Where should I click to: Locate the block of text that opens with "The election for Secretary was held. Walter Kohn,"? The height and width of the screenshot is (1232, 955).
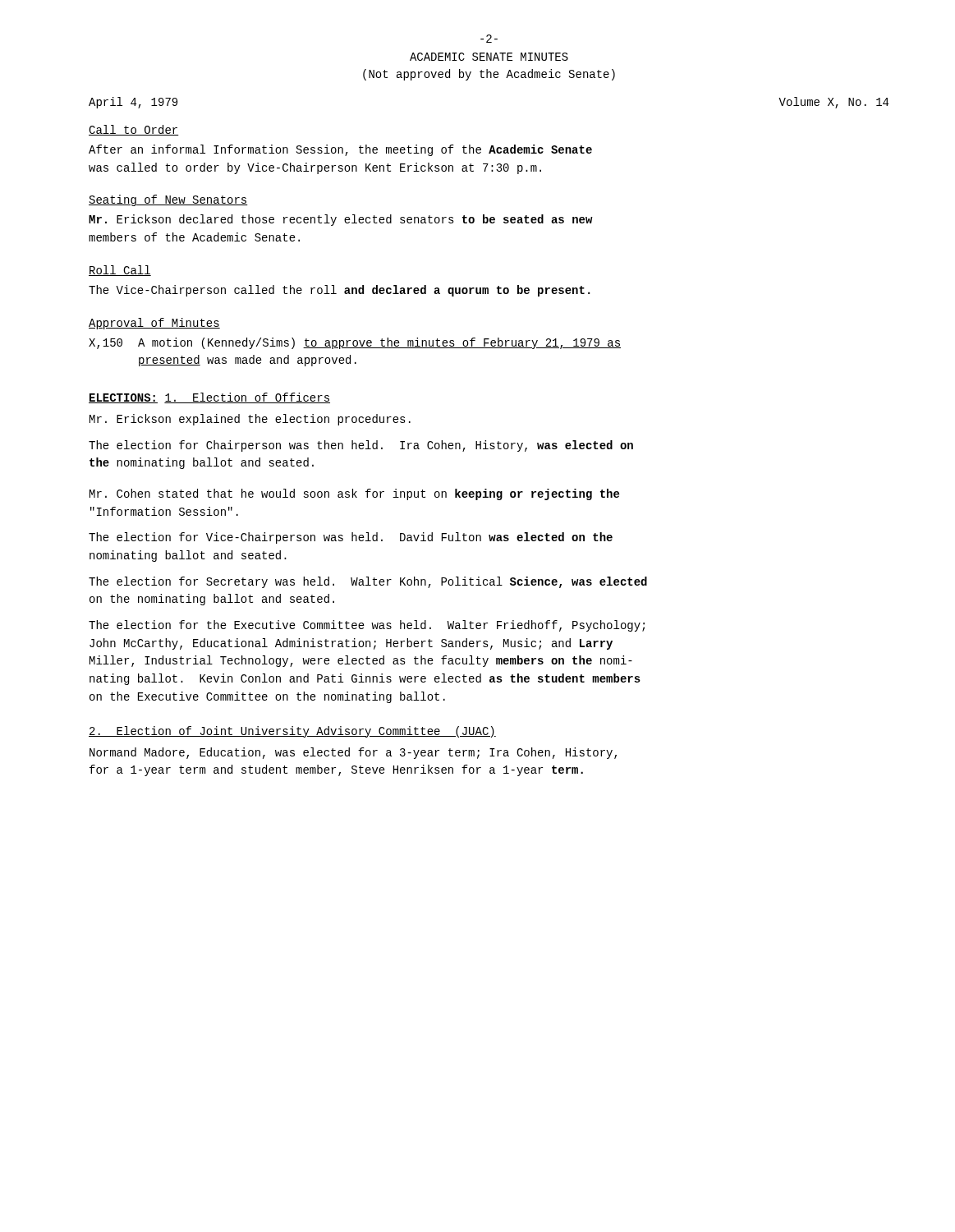368,591
